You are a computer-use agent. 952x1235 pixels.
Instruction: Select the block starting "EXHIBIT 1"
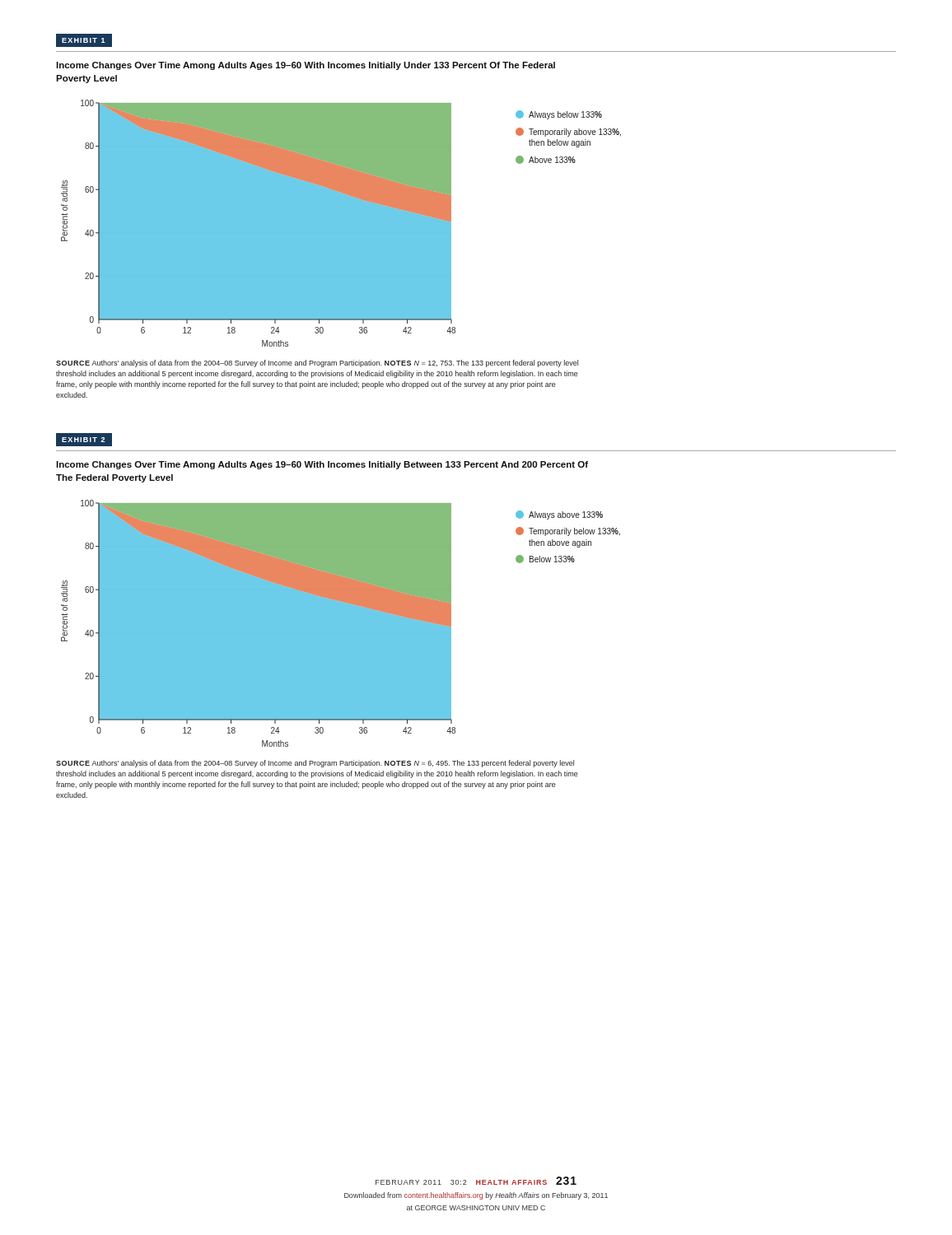[x=84, y=40]
